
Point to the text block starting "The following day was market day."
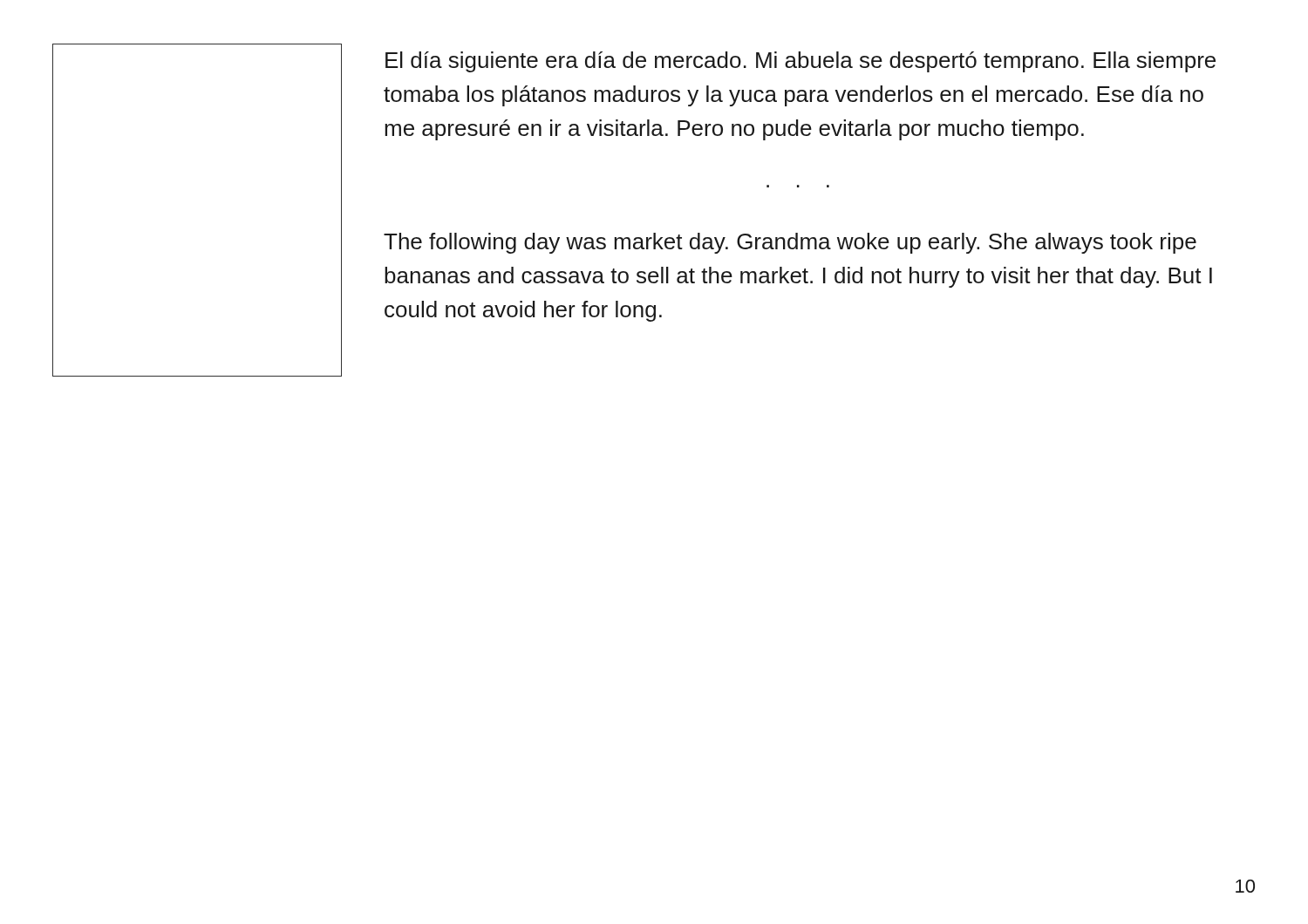point(799,275)
